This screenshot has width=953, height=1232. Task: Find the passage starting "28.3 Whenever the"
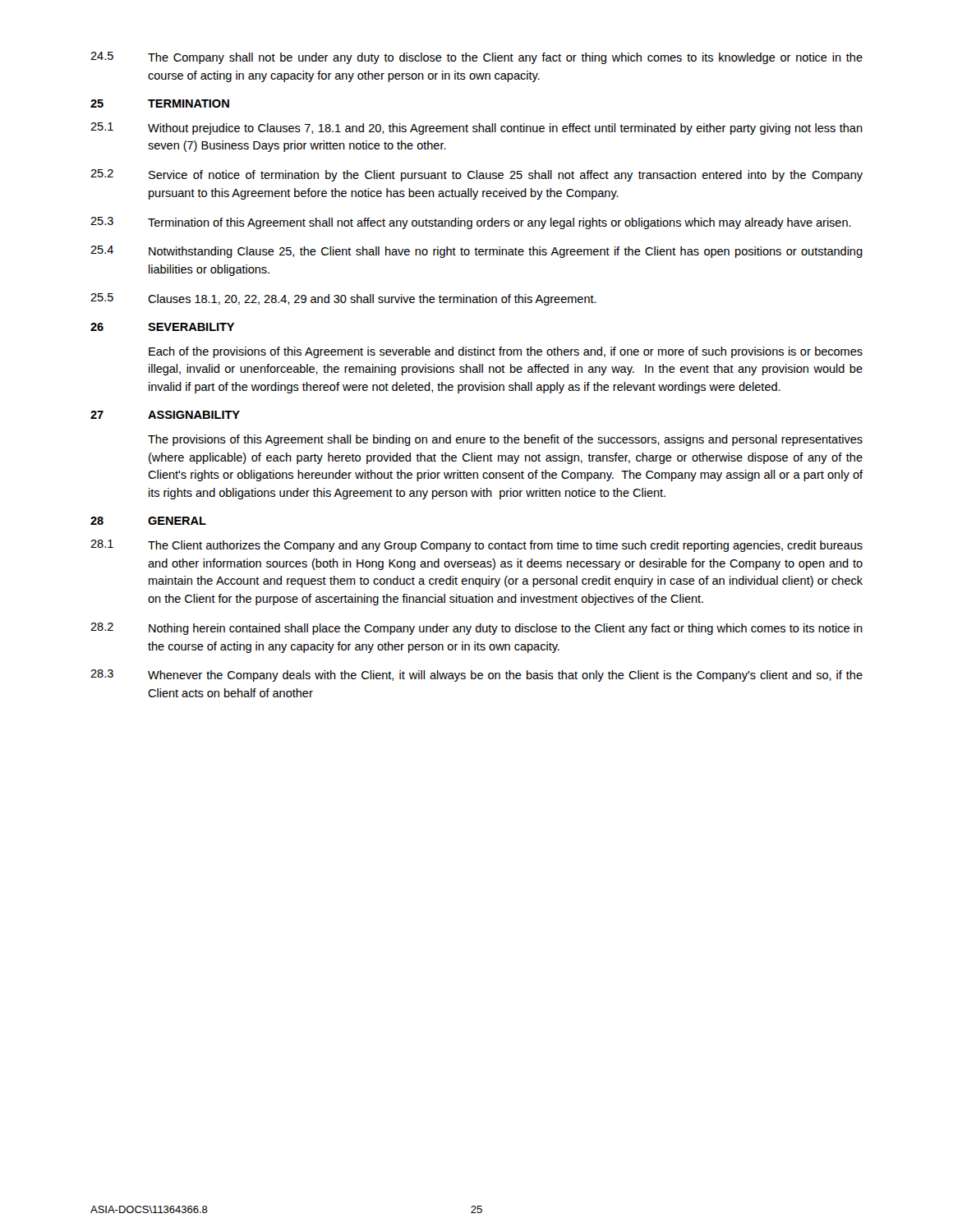click(476, 685)
